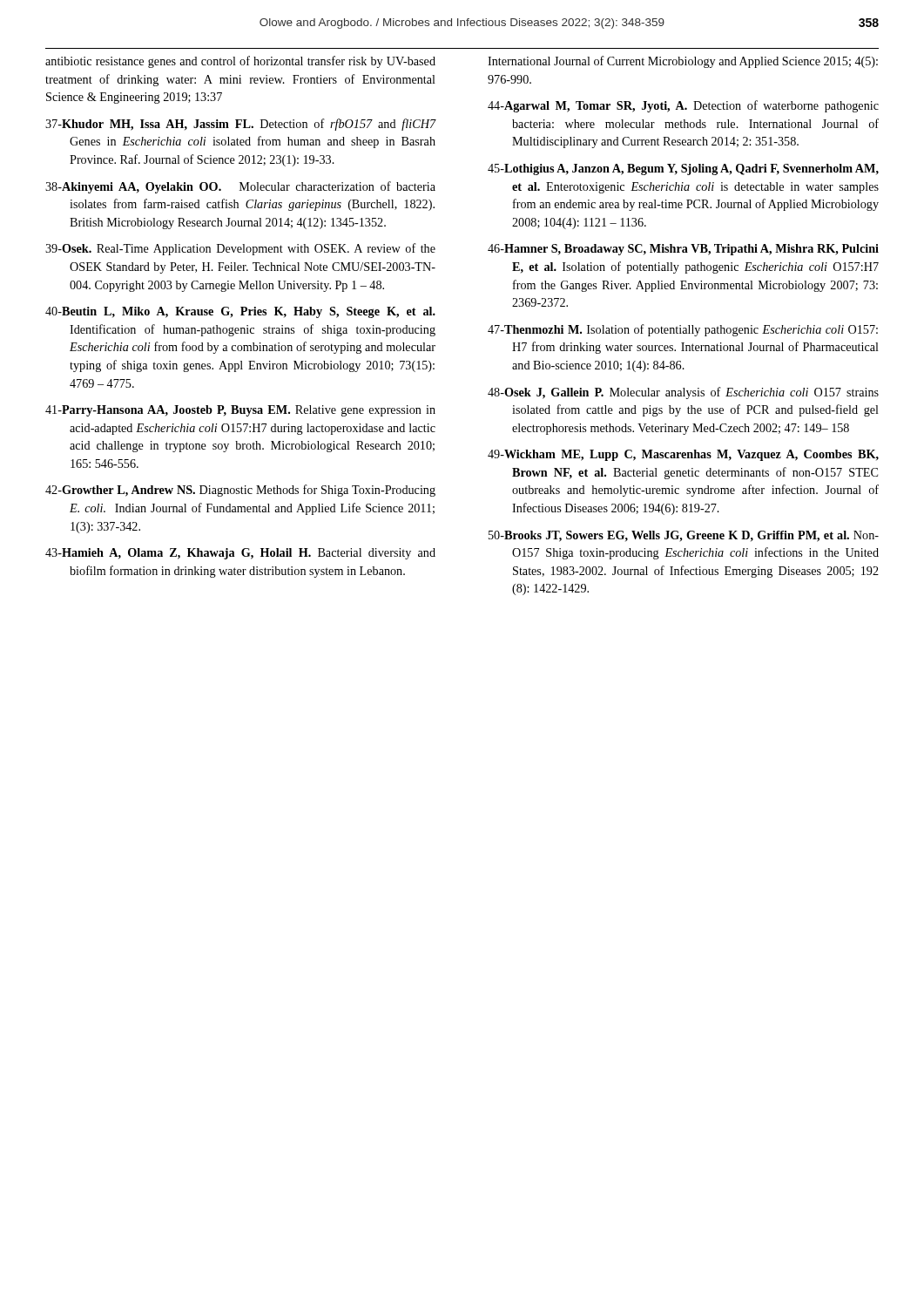Viewport: 924px width, 1307px height.
Task: Where is the passage that starts "46-Hamner S, Broadaway SC,"?
Action: coord(683,276)
